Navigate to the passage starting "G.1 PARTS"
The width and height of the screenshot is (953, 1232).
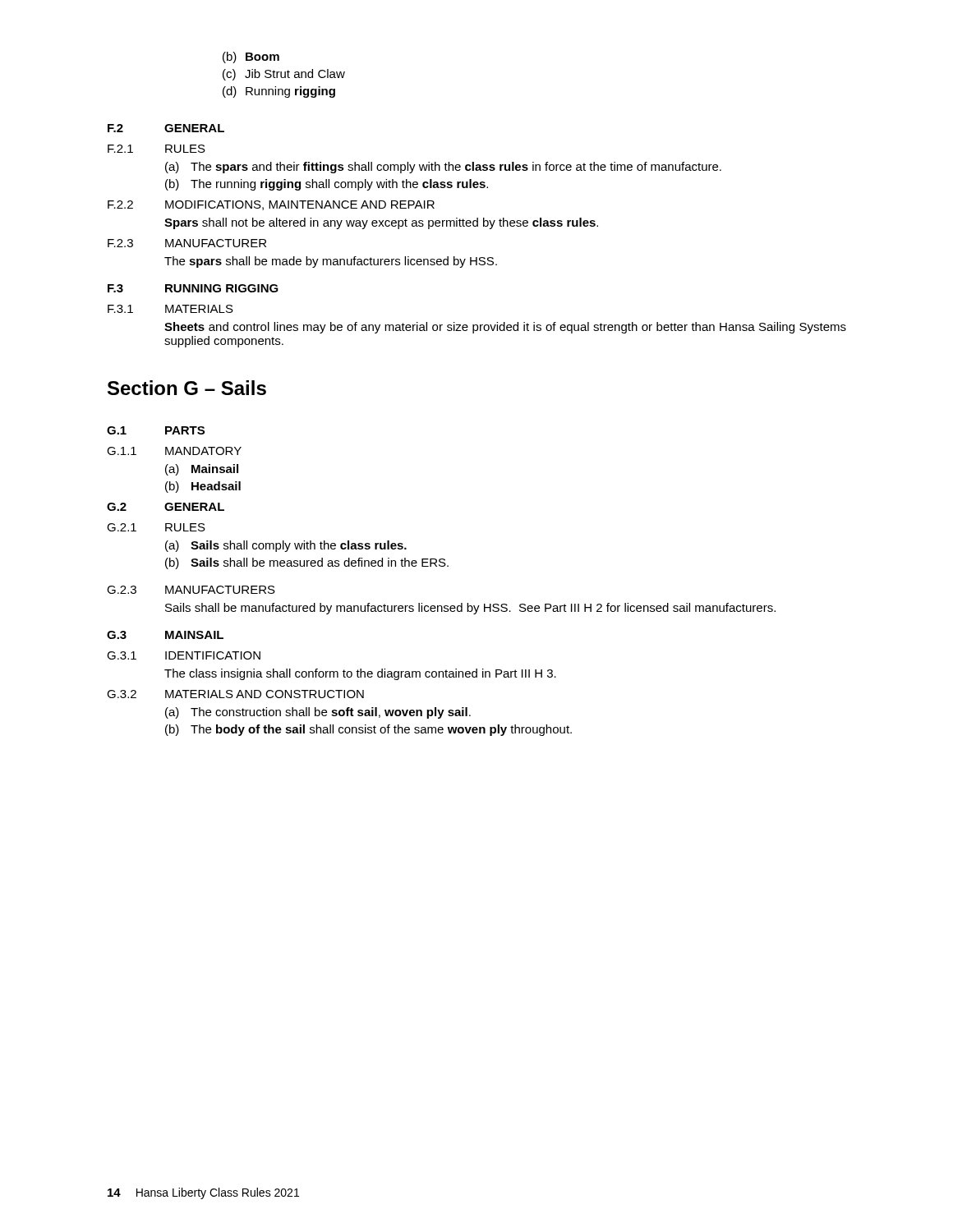[156, 430]
